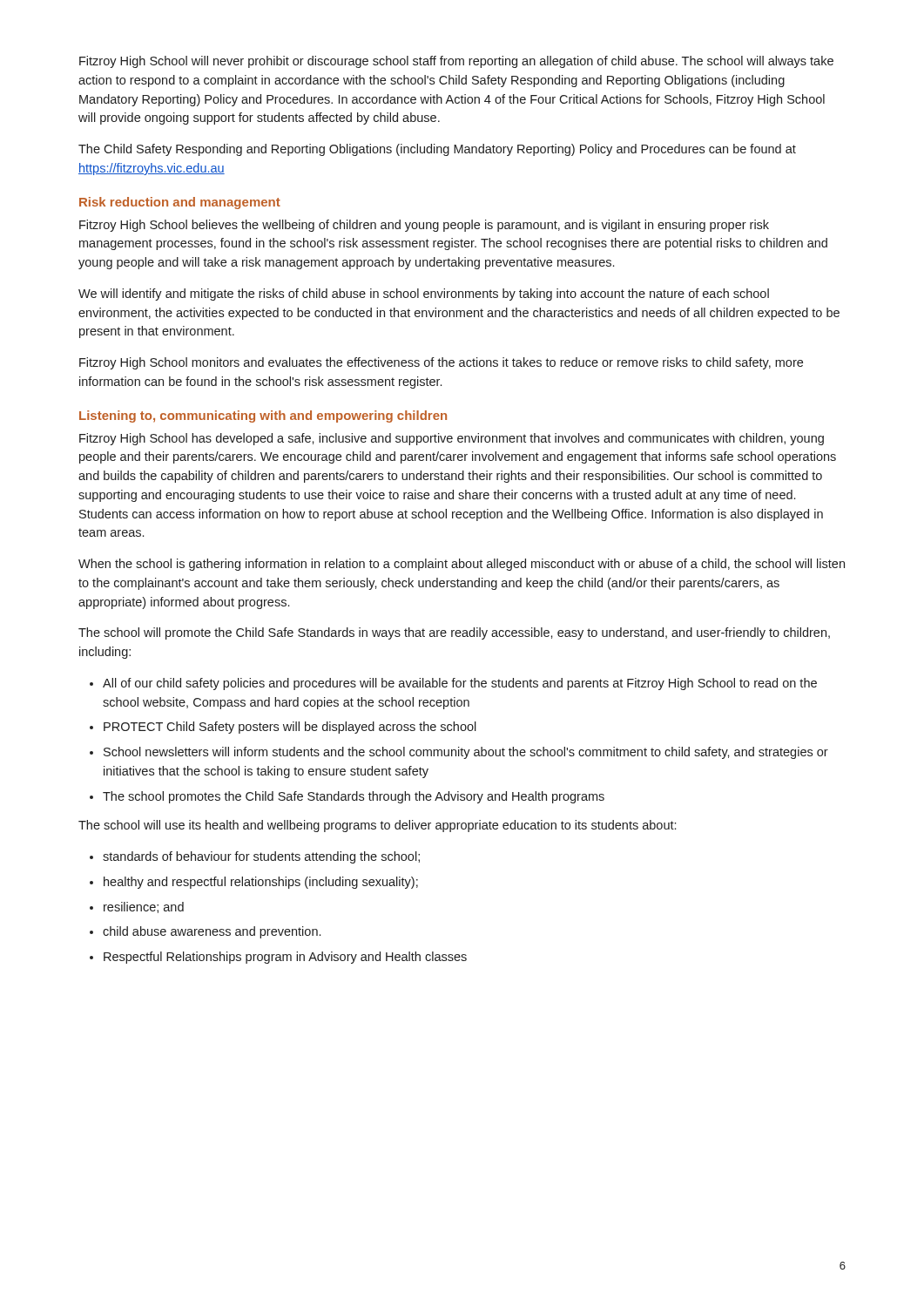Click on the text starting "Listening to, communicating"

263,415
